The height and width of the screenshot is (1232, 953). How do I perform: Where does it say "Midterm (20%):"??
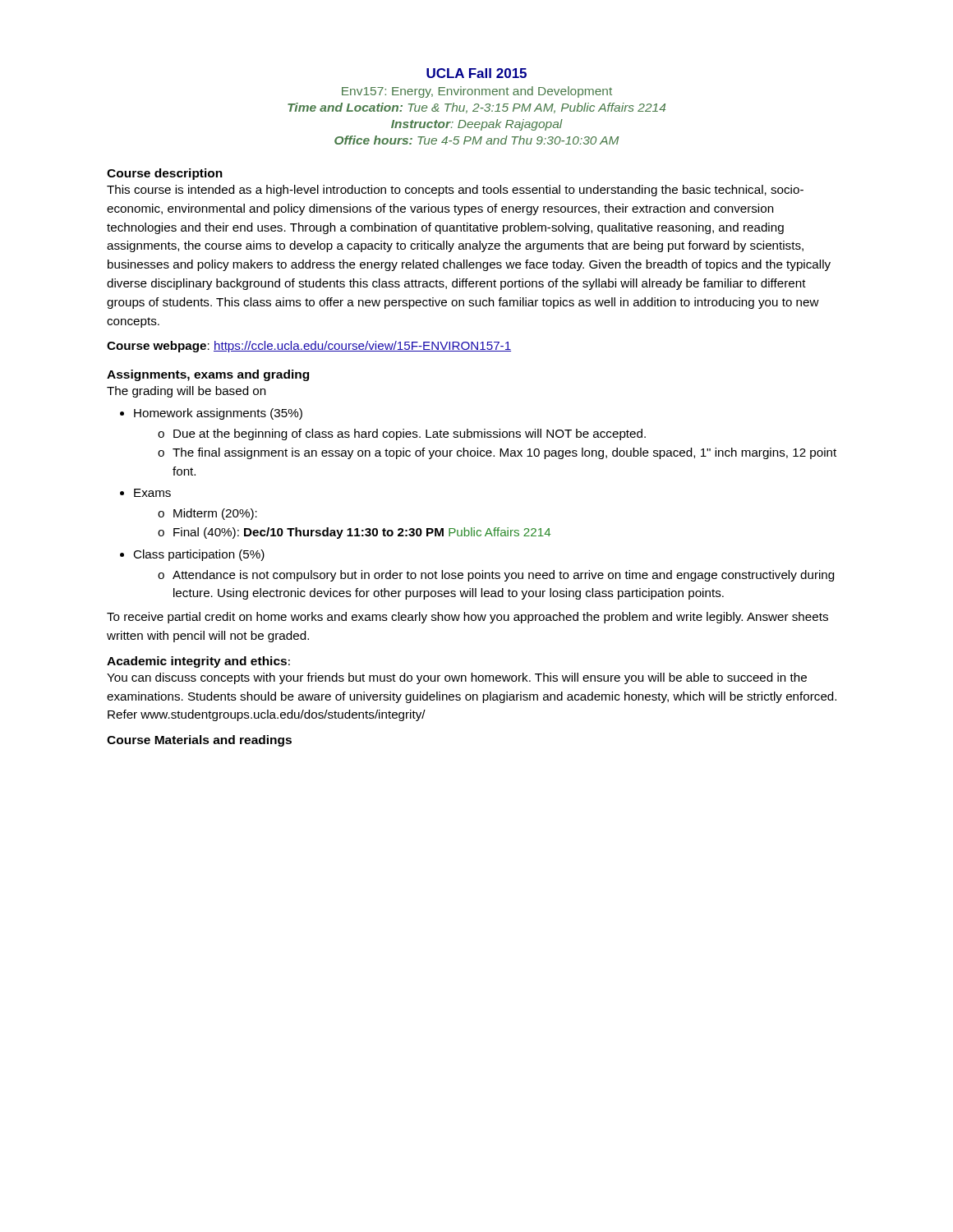215,513
